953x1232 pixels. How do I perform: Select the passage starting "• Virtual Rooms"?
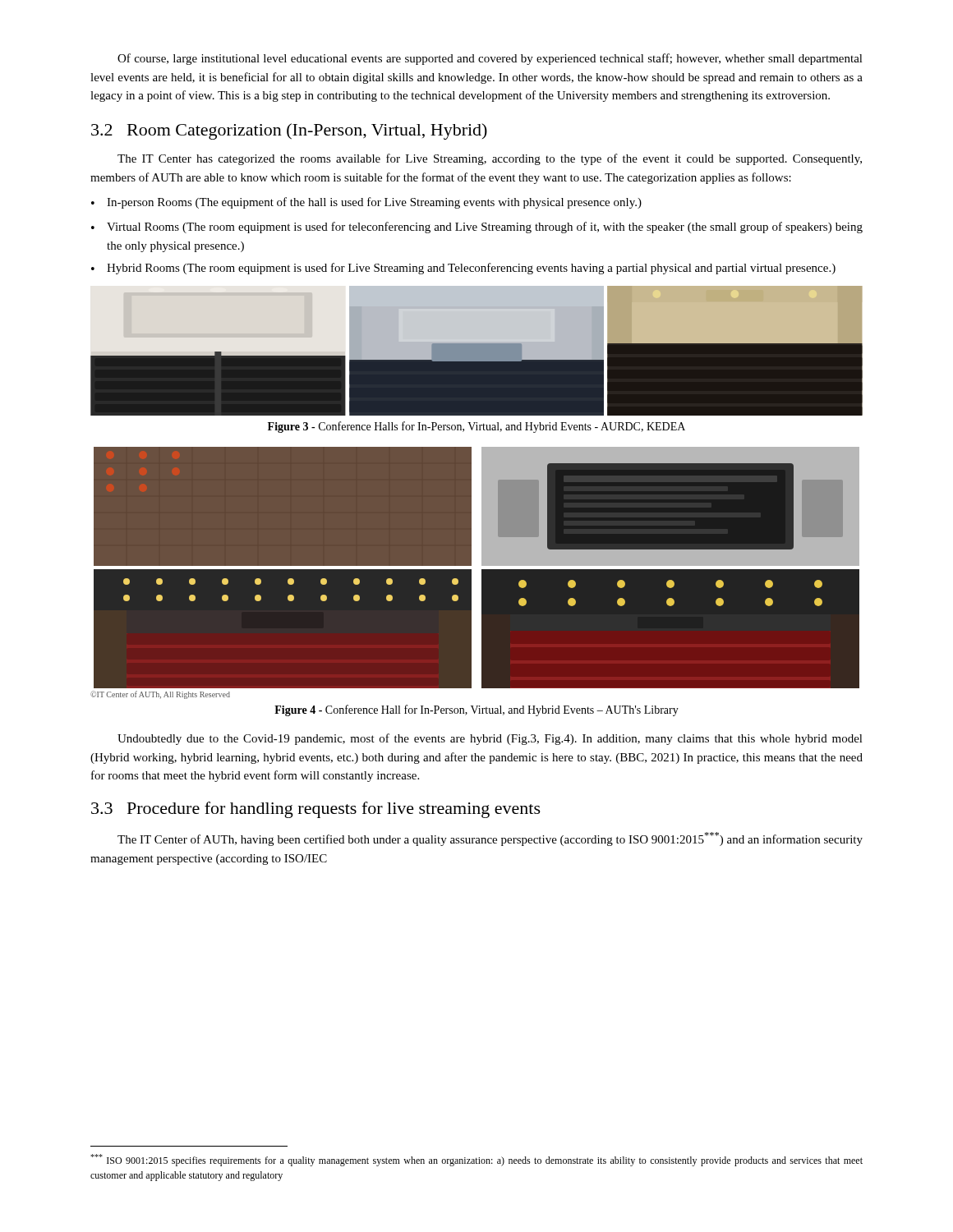click(x=476, y=236)
